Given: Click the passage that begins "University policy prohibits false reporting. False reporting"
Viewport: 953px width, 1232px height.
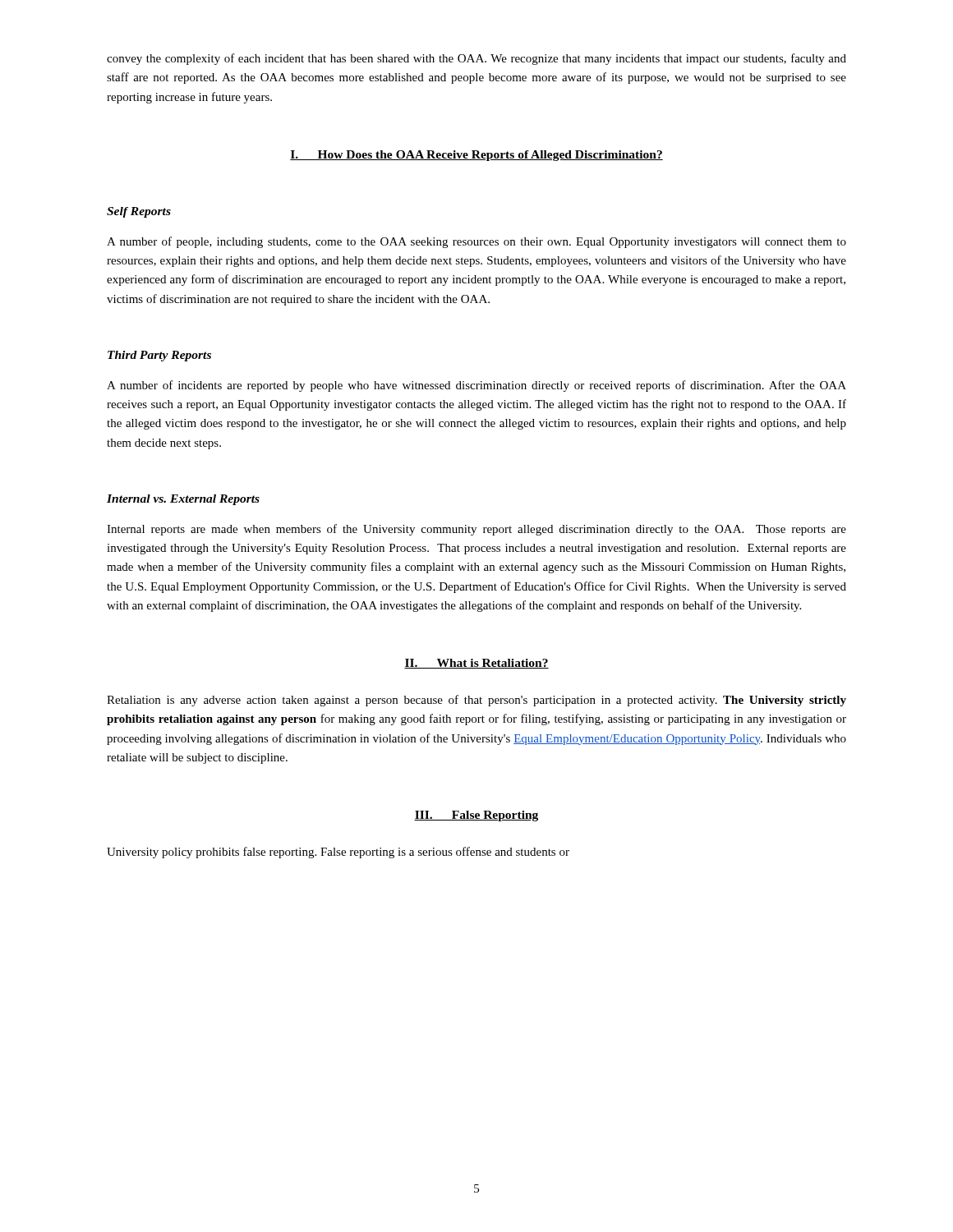Looking at the screenshot, I should click(x=338, y=852).
